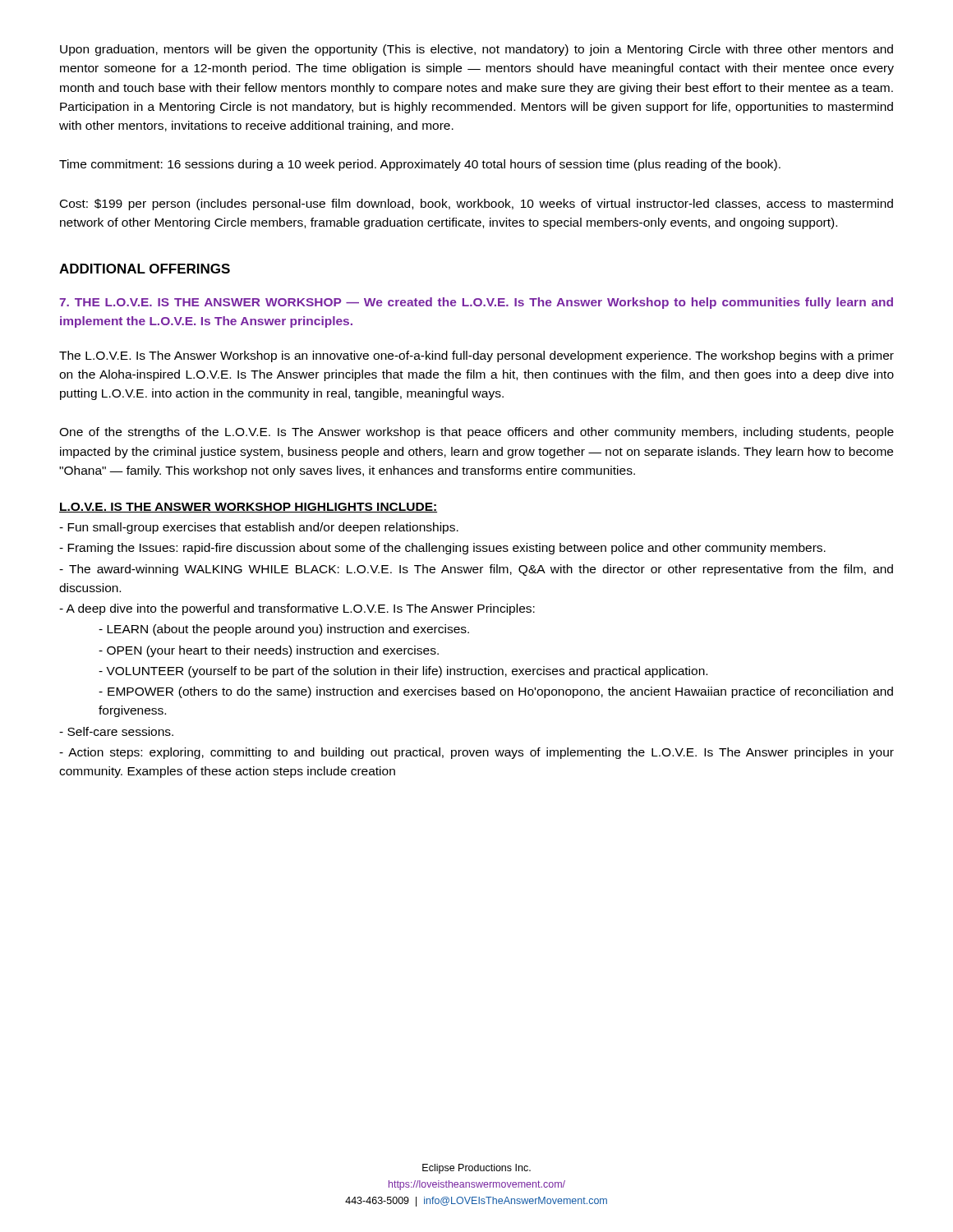Click on the text block starting "L.O.V.E. IS THE"
This screenshot has height=1232, width=953.
248,506
